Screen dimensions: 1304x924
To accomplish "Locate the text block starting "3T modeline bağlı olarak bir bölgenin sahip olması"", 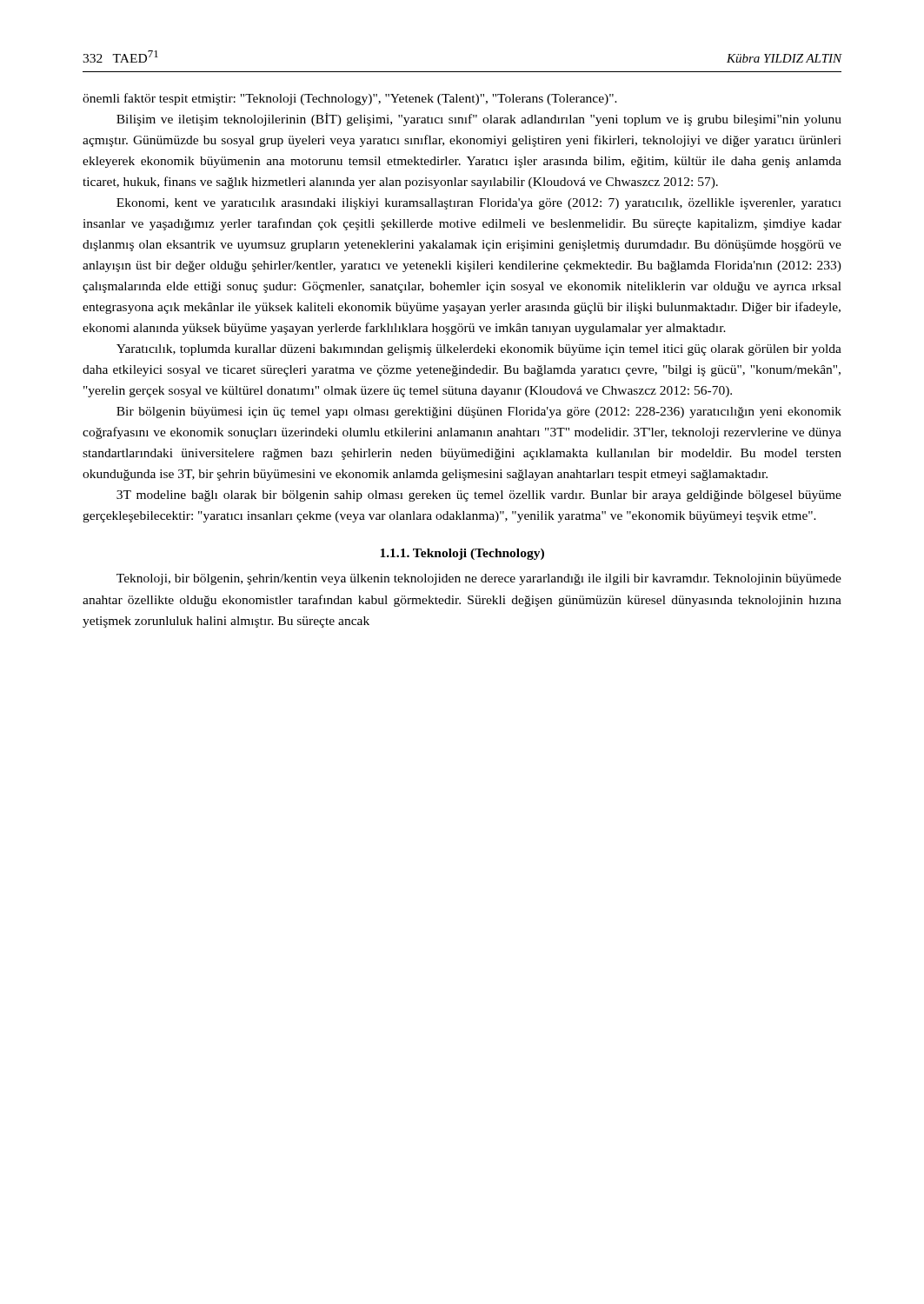I will click(462, 505).
